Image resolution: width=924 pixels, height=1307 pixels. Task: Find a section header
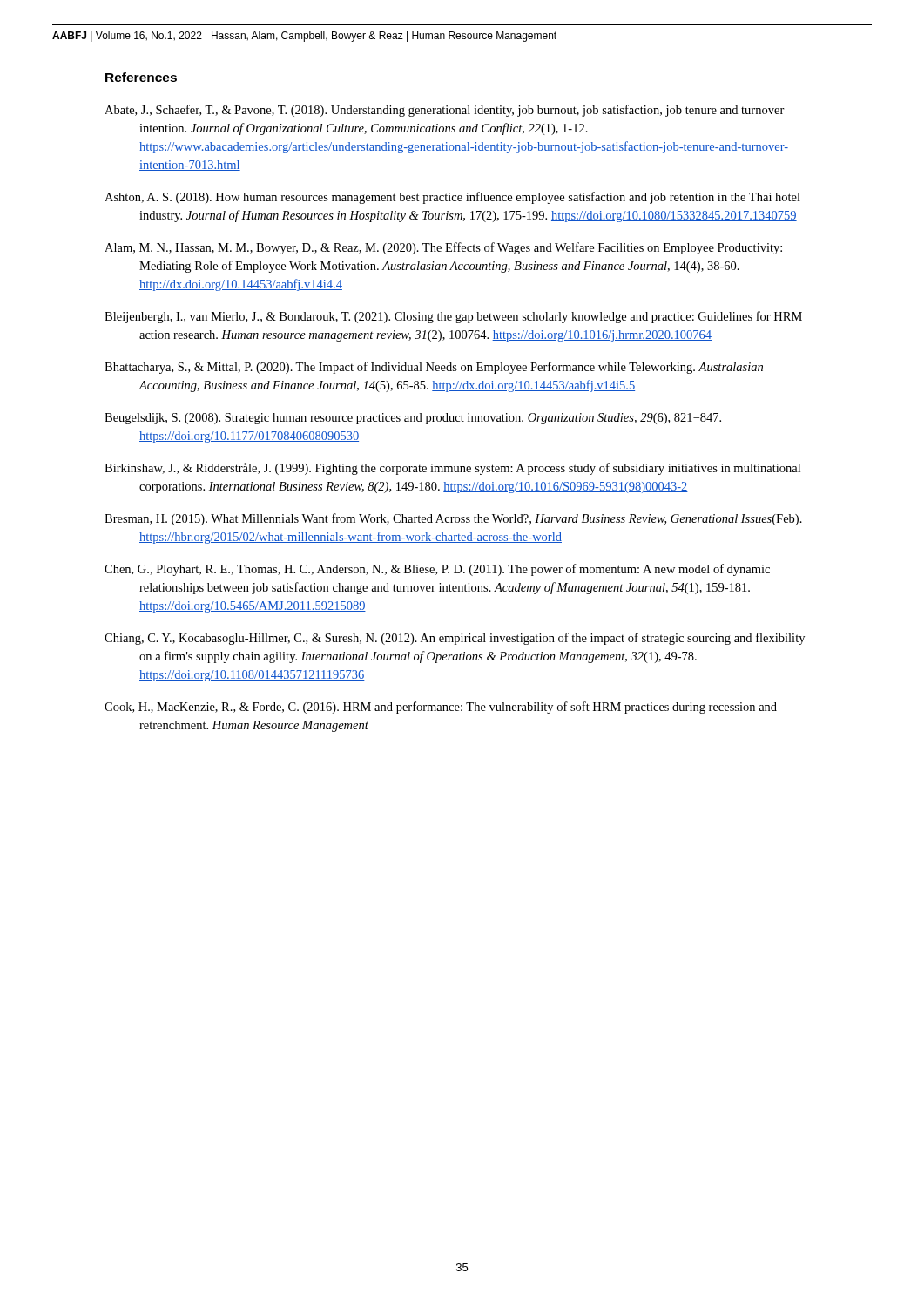coord(141,77)
